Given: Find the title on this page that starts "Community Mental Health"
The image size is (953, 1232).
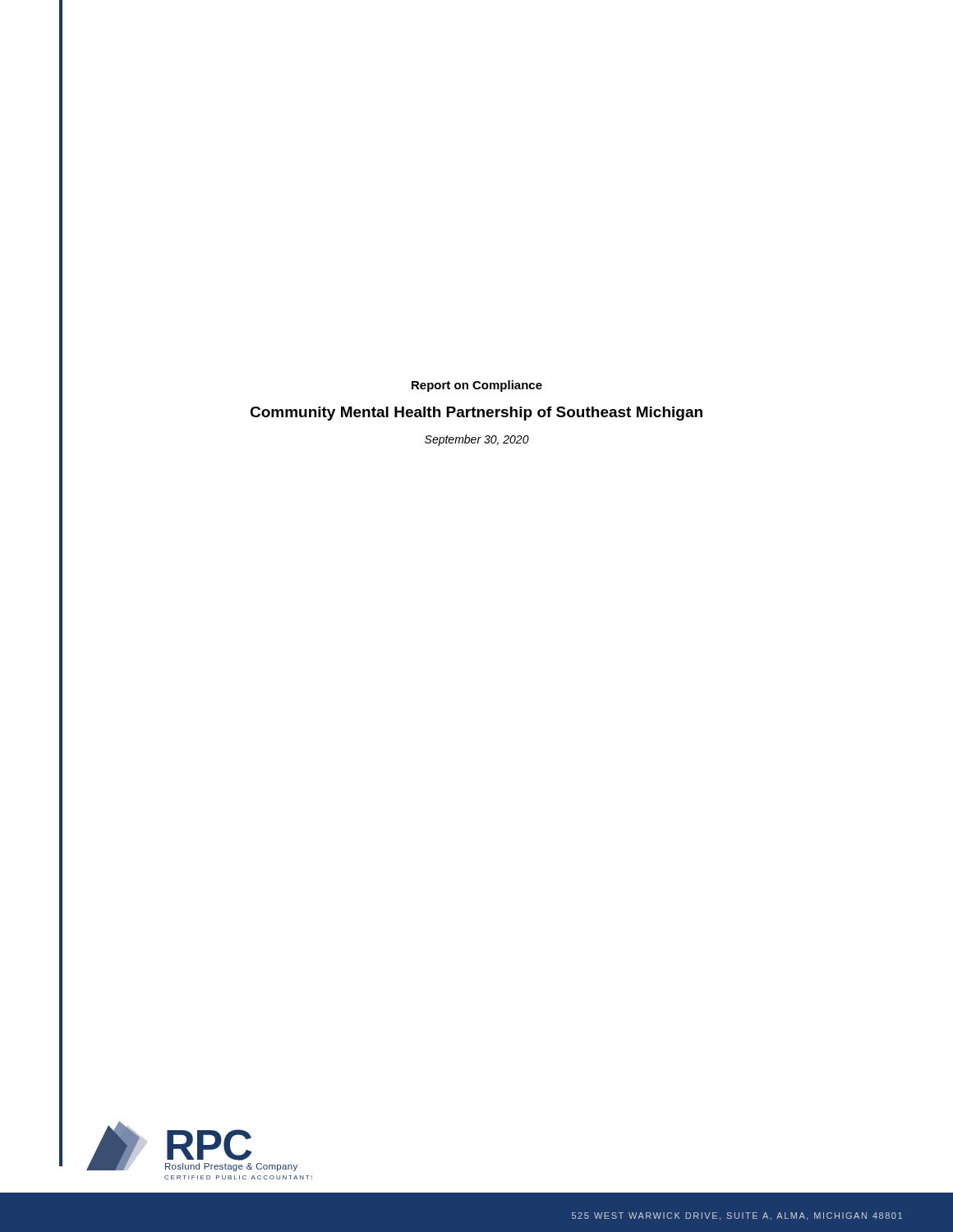Looking at the screenshot, I should pyautogui.click(x=476, y=412).
